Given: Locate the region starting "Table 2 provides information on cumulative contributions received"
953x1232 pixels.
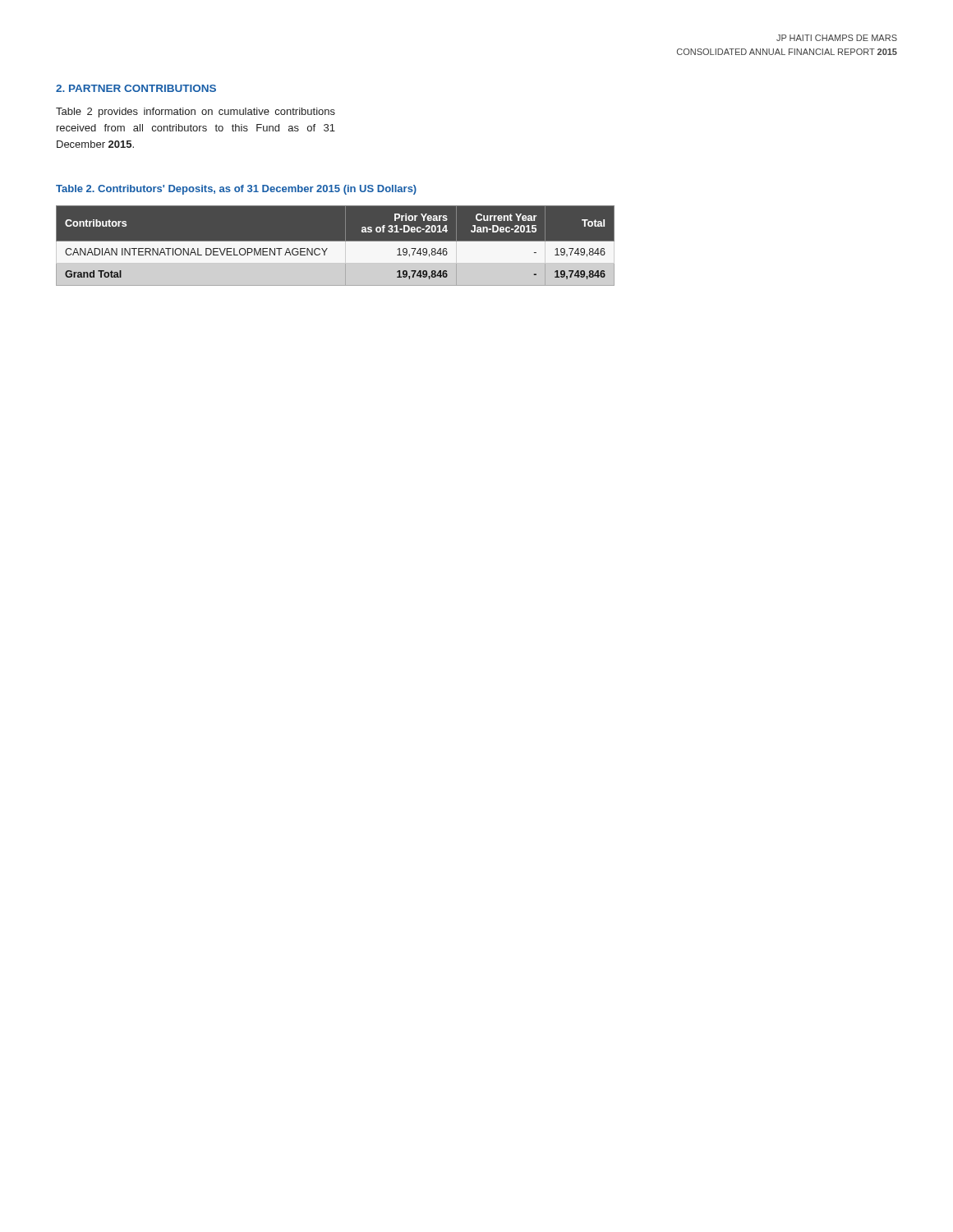Looking at the screenshot, I should [x=196, y=128].
